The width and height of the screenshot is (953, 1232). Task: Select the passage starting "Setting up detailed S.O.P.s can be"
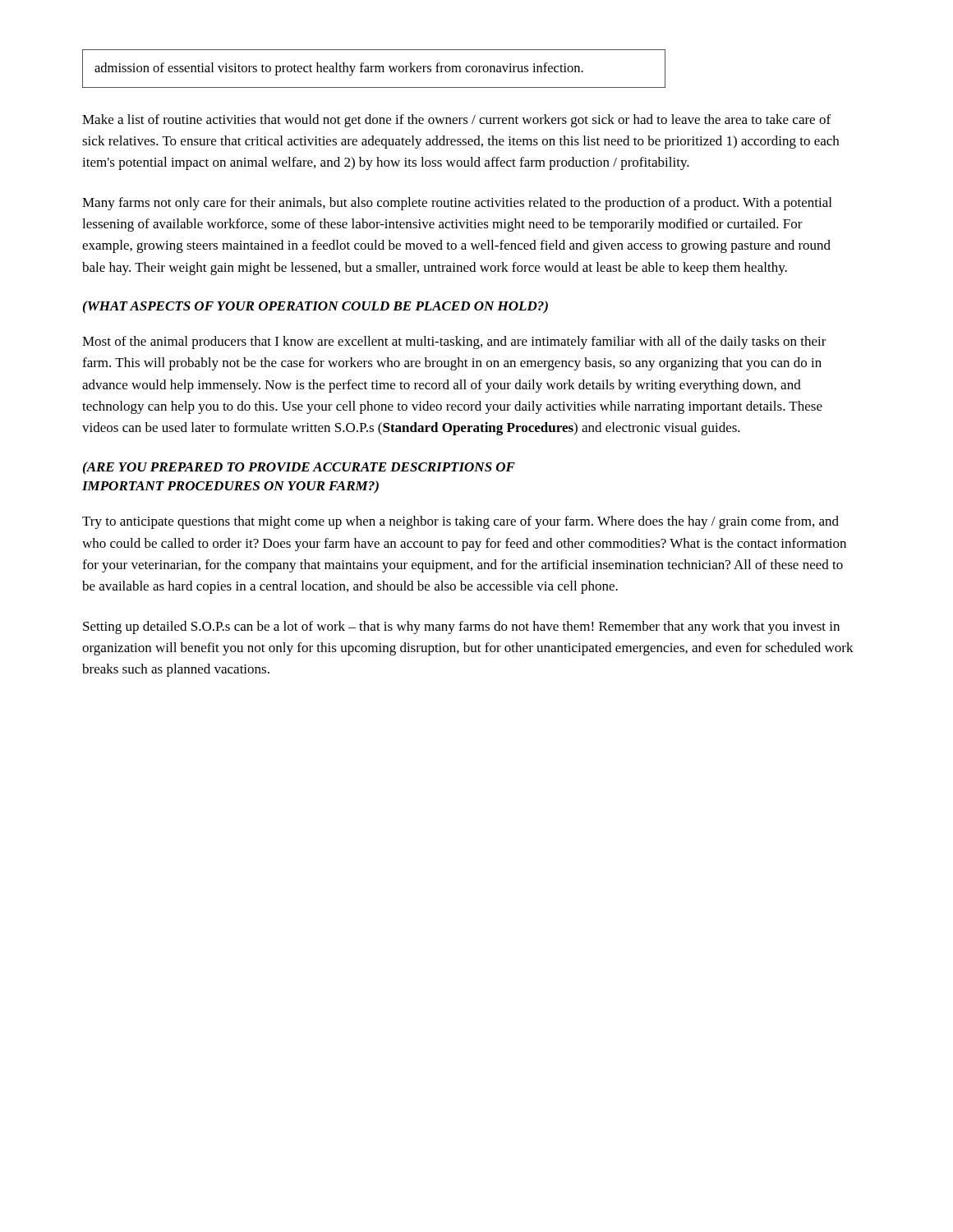pyautogui.click(x=468, y=648)
